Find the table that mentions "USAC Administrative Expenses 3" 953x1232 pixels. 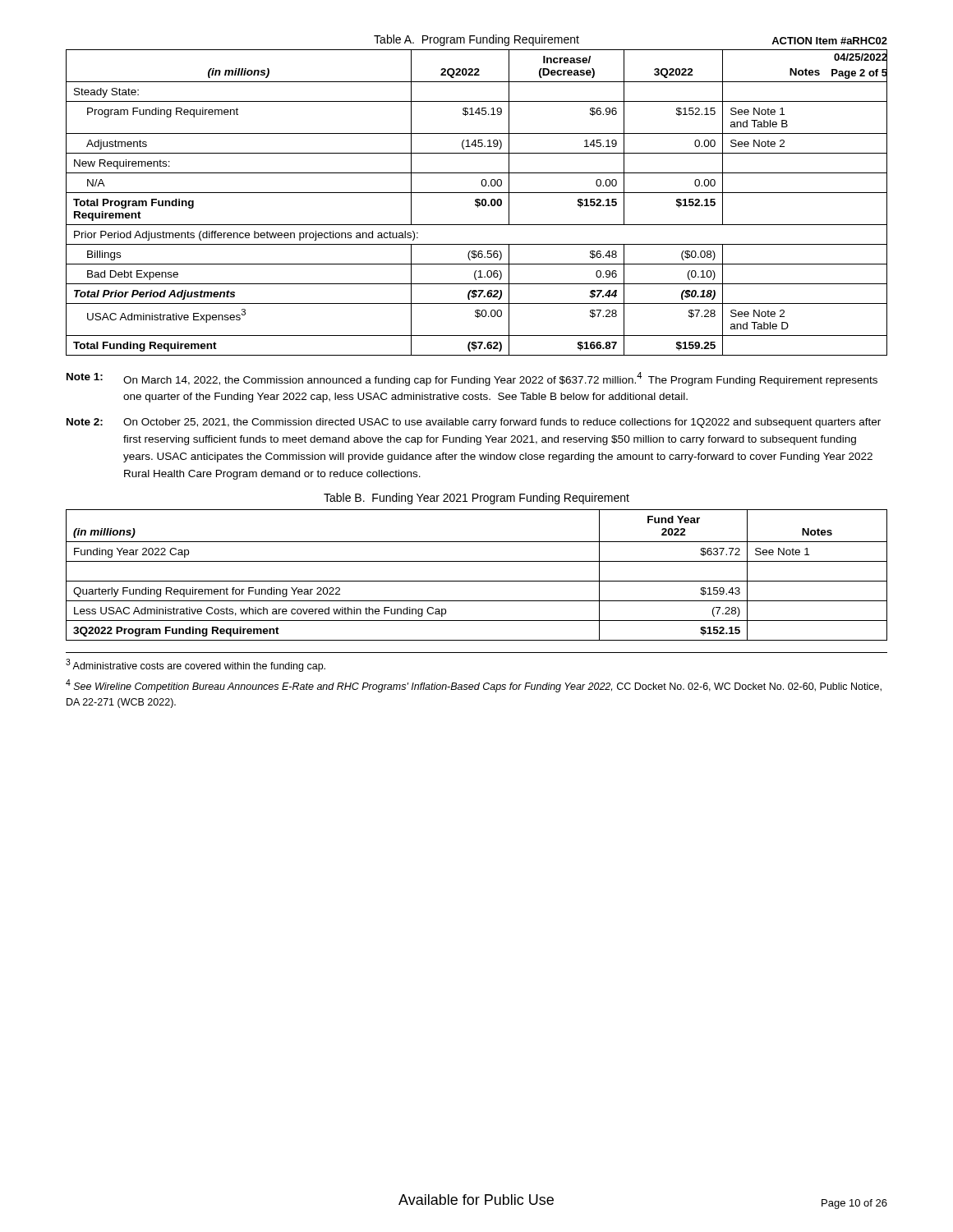pos(476,202)
